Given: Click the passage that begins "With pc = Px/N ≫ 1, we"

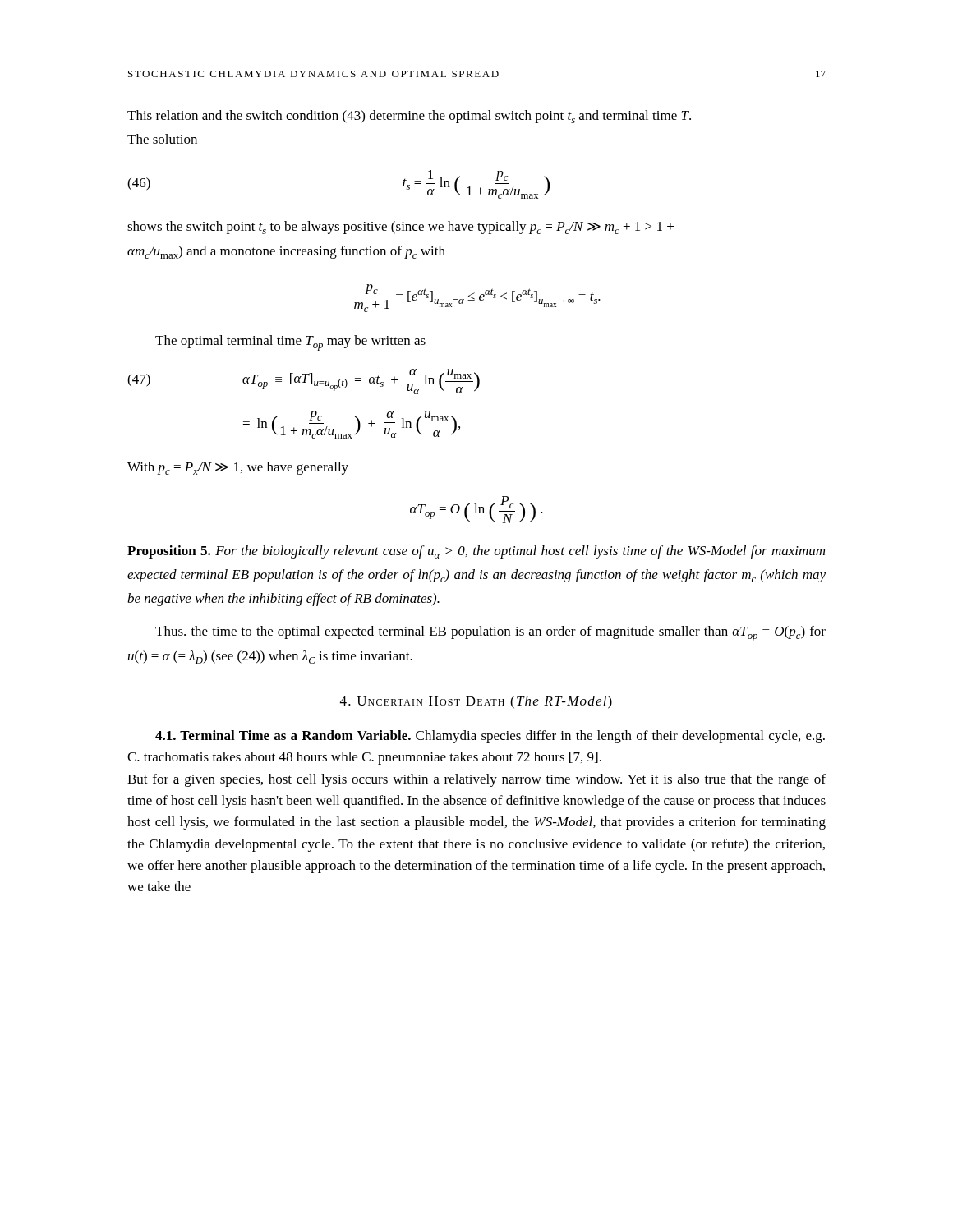Looking at the screenshot, I should [x=238, y=468].
